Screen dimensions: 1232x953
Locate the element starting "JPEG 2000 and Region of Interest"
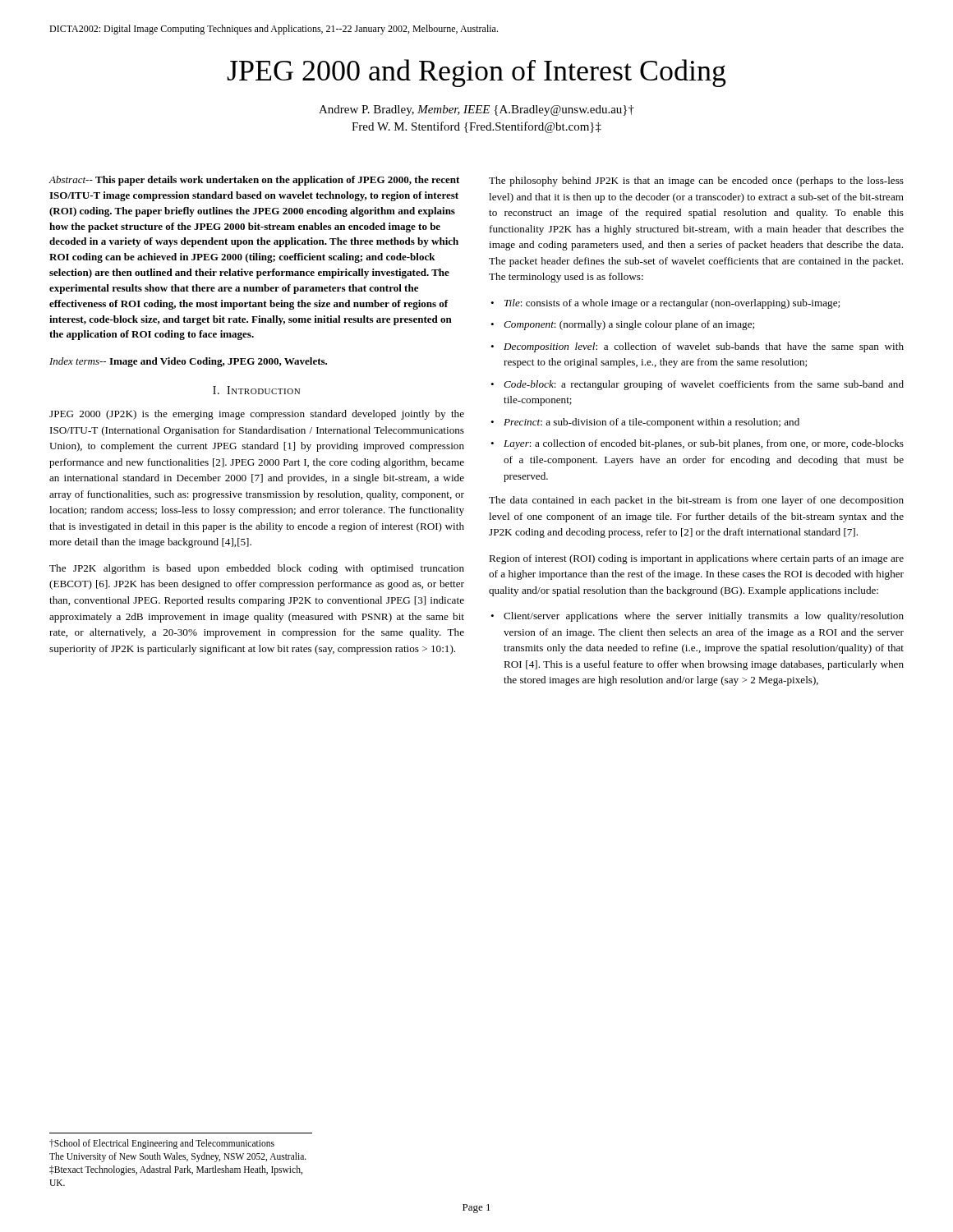[x=476, y=94]
